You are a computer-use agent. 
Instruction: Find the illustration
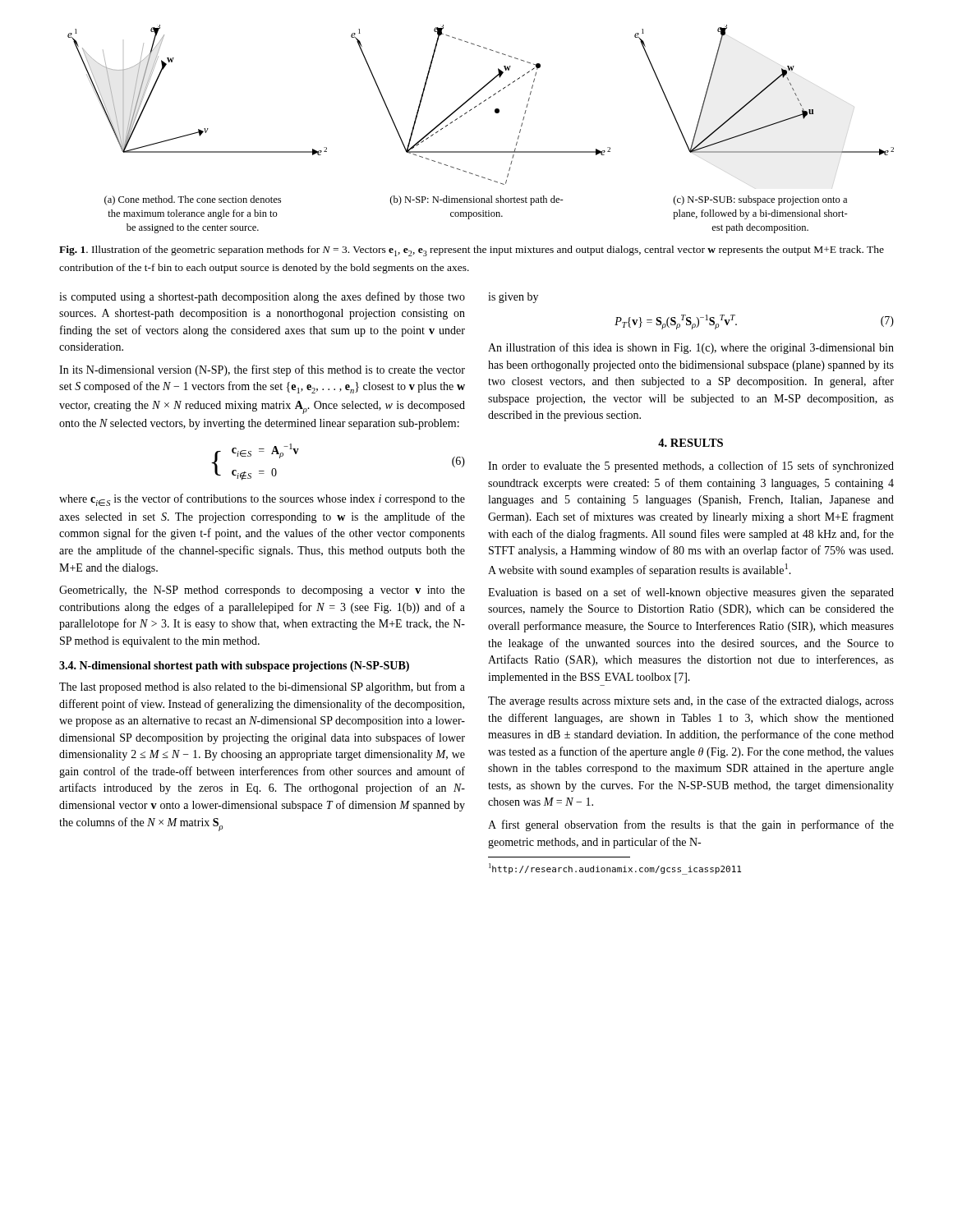coord(476,130)
